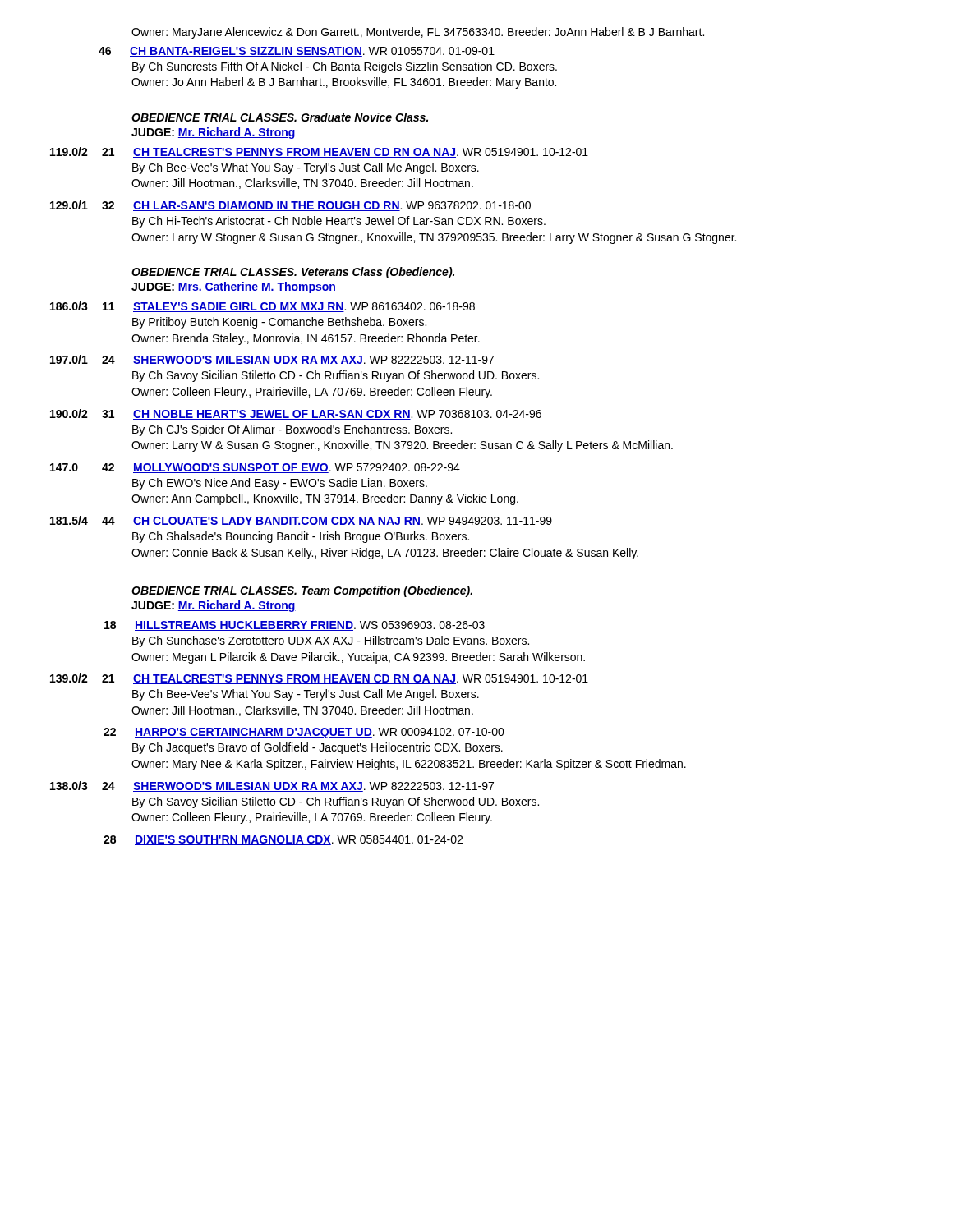
Task: Select the block starting "JUDGE: Mrs. Catherine M. Thompson"
Action: [234, 287]
